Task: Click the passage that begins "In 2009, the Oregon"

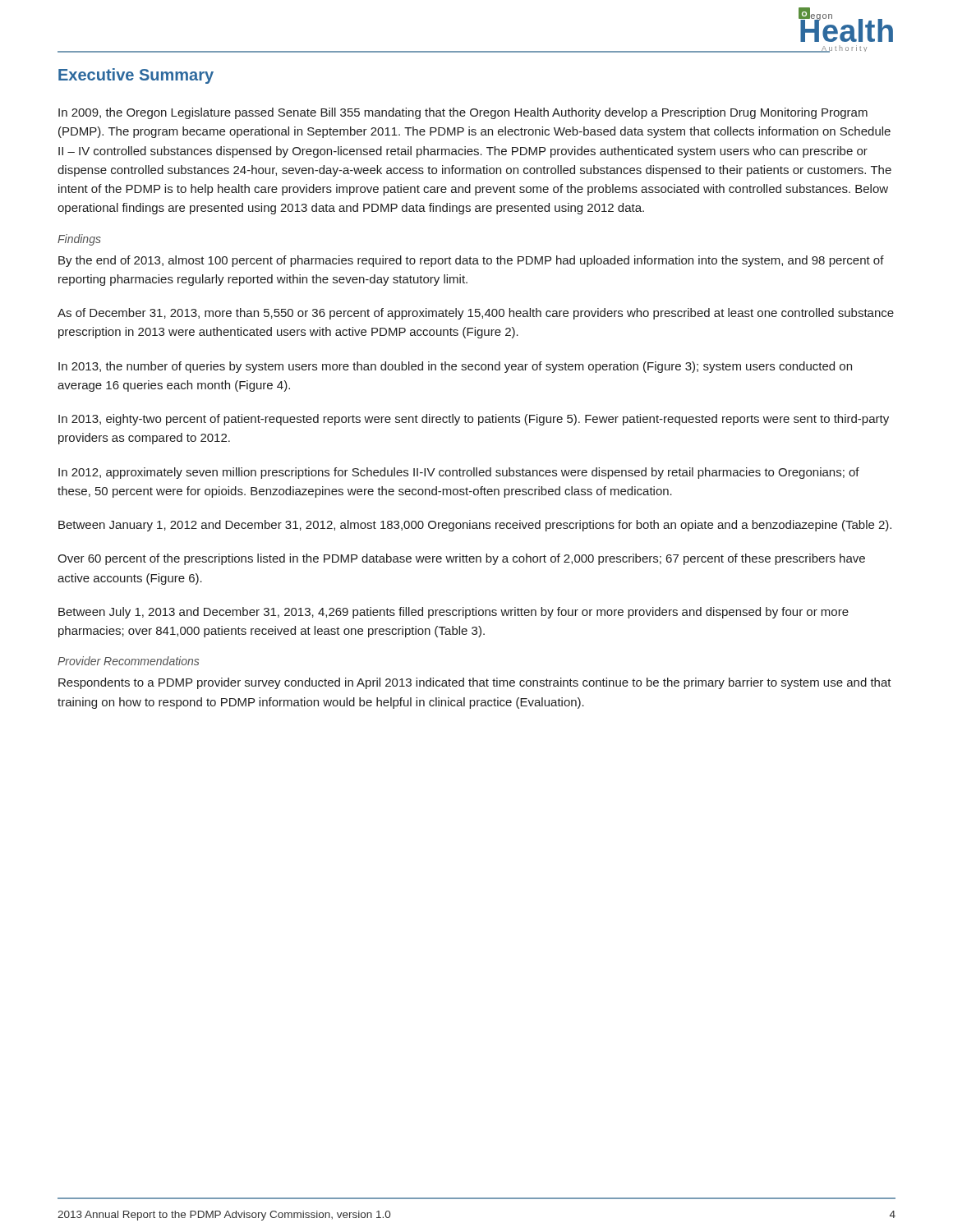Action: [x=475, y=160]
